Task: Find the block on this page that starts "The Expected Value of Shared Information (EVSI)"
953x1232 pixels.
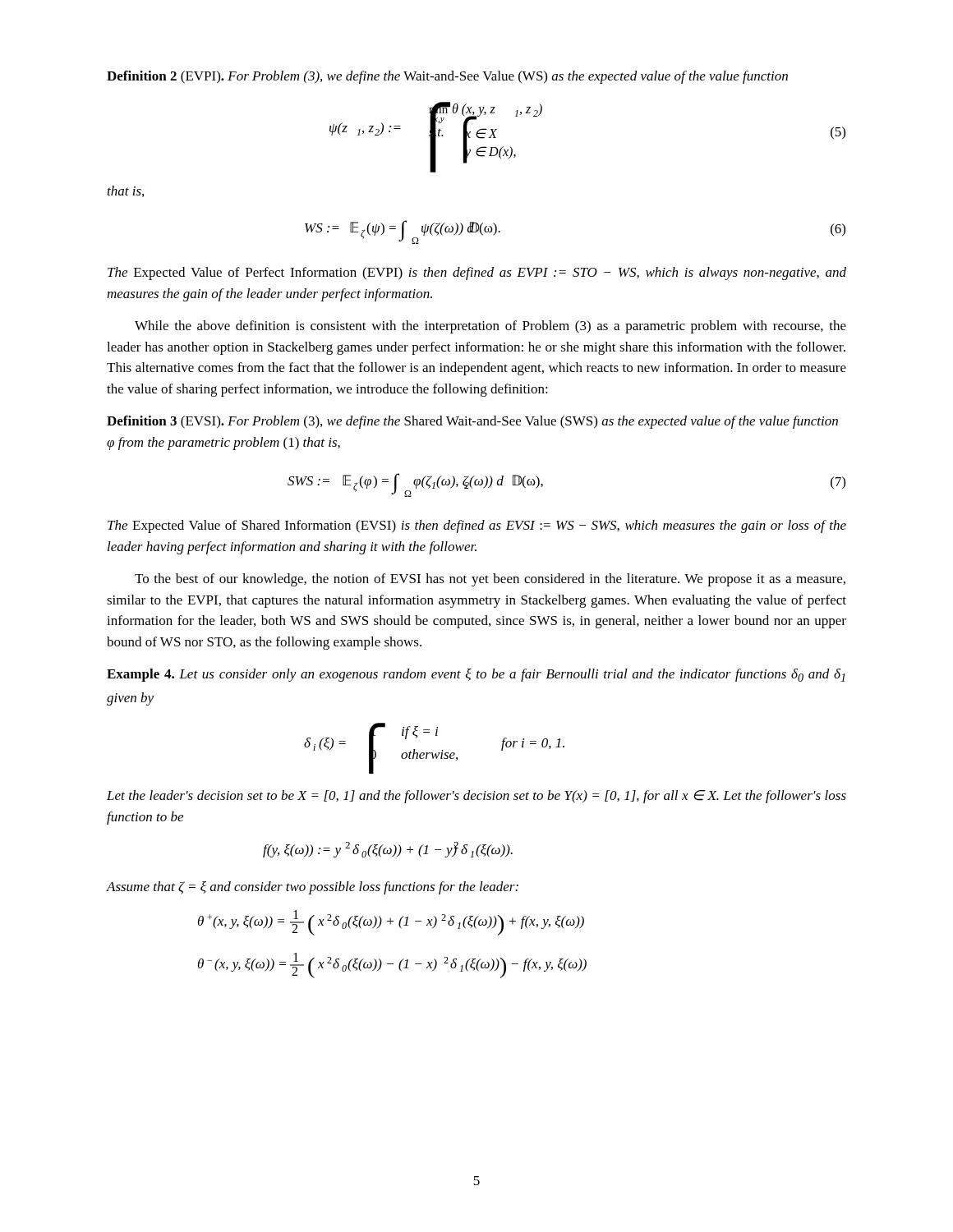Action: click(476, 536)
